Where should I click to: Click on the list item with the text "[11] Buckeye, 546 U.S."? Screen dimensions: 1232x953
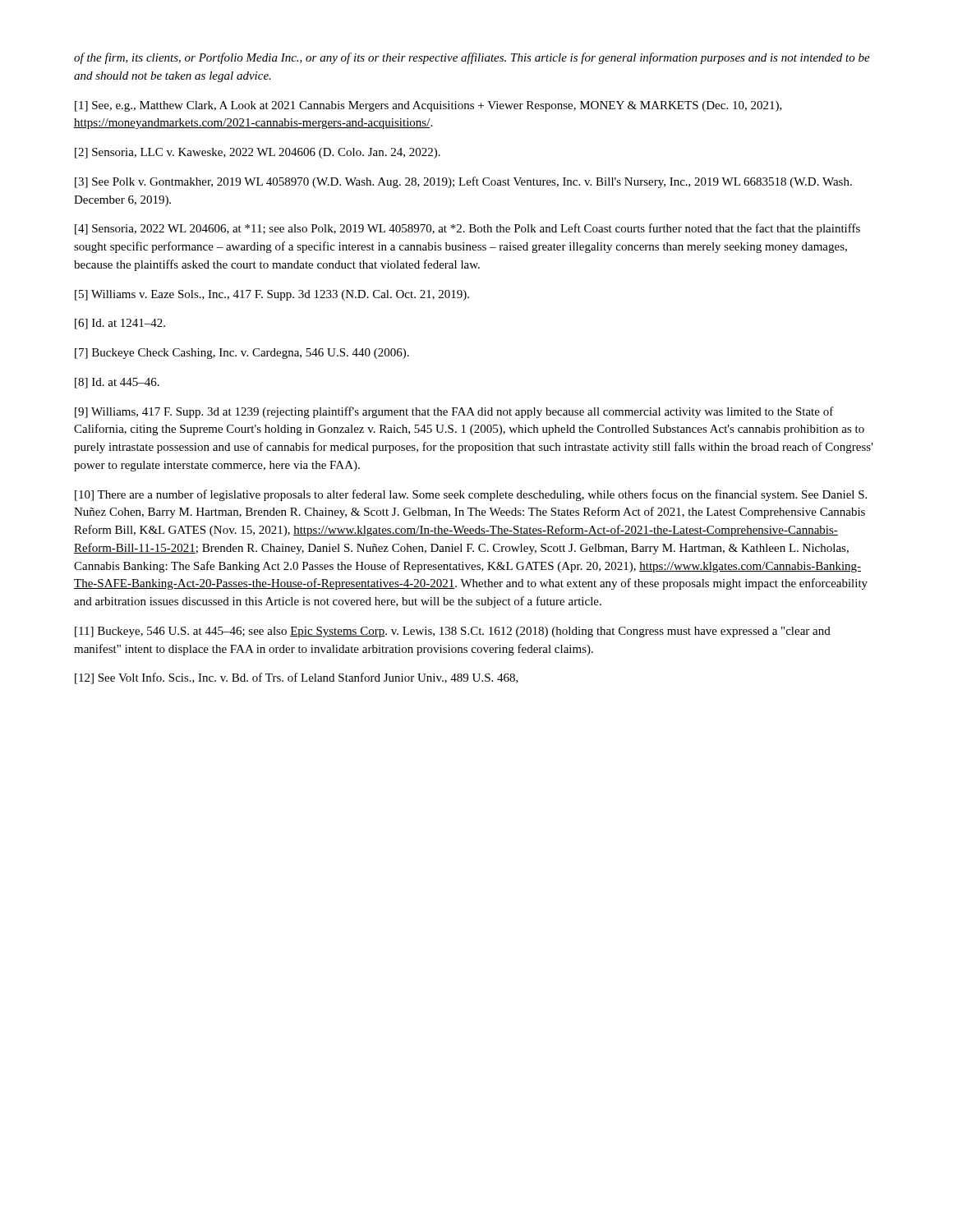point(452,640)
